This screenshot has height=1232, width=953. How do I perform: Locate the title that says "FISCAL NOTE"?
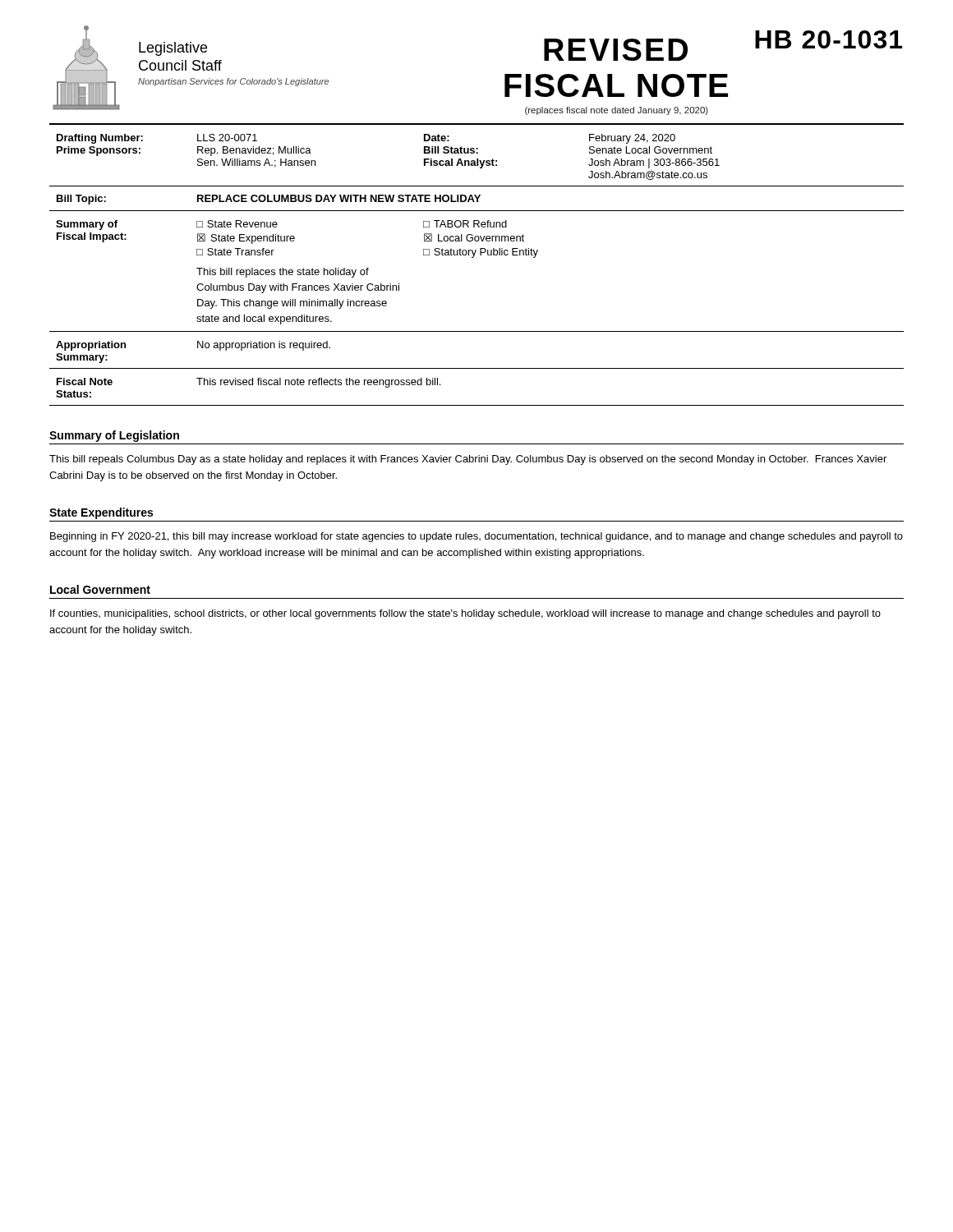616,85
